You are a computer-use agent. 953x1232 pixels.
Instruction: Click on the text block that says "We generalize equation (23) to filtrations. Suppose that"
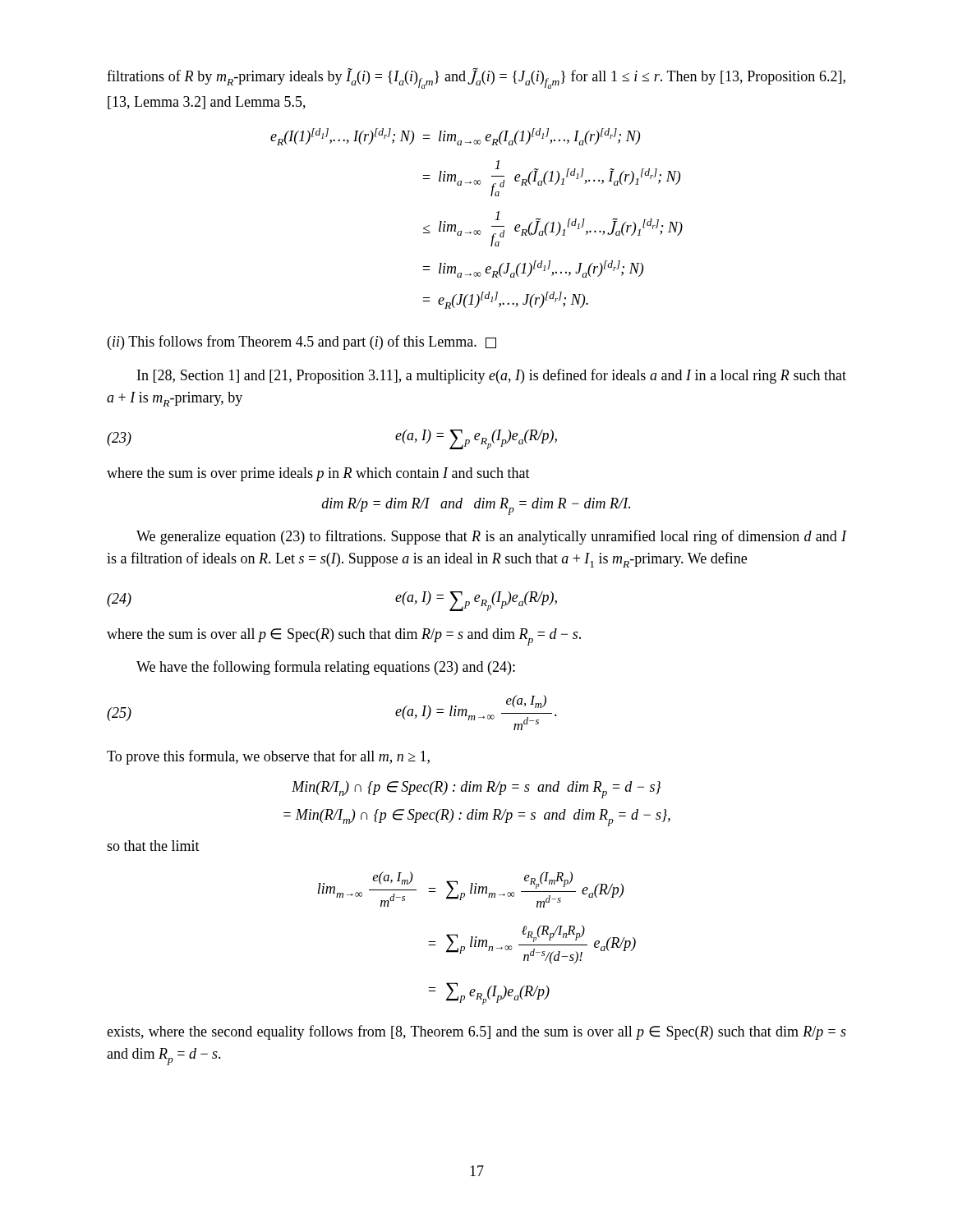[x=476, y=549]
